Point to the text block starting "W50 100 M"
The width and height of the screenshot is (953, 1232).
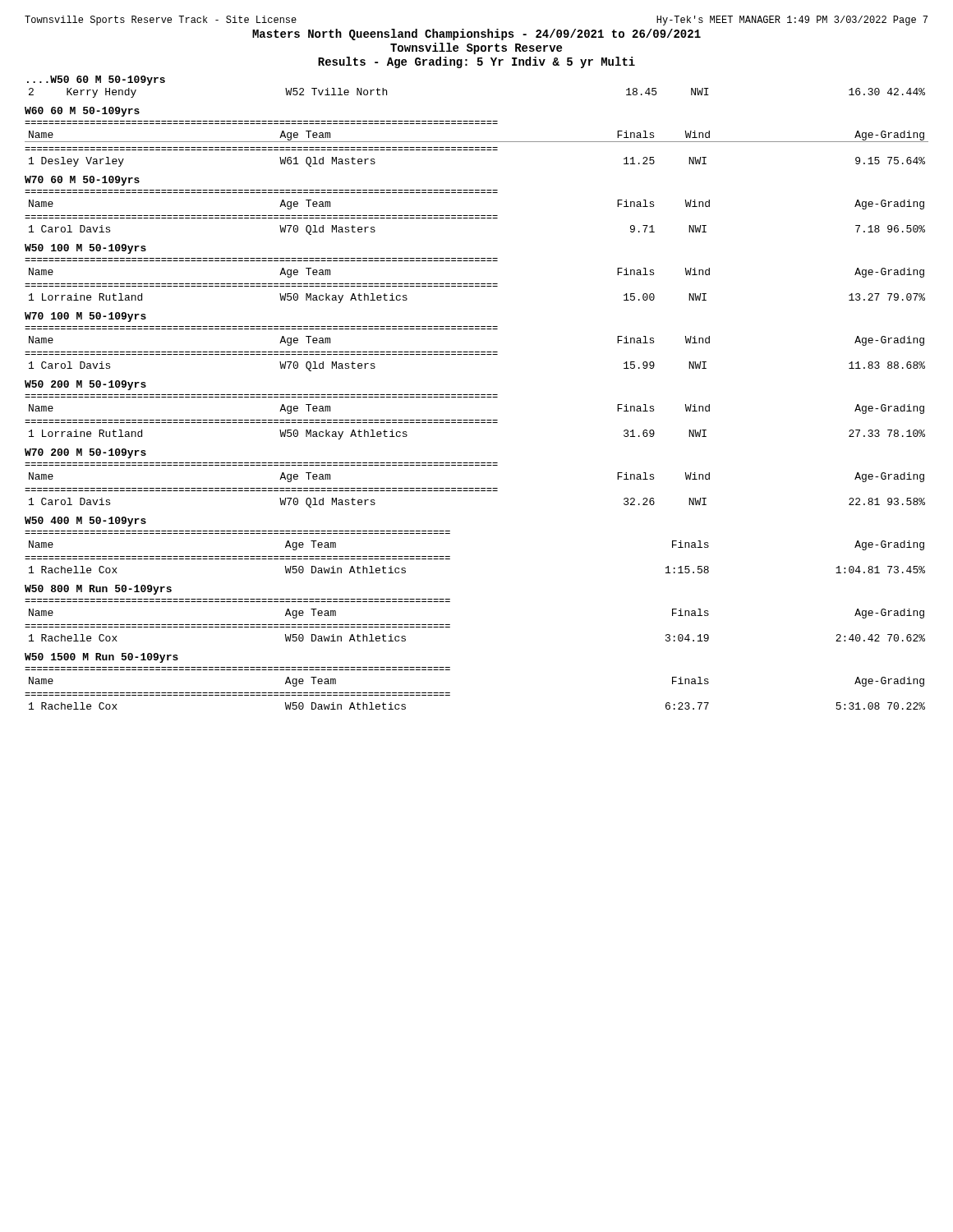point(86,248)
